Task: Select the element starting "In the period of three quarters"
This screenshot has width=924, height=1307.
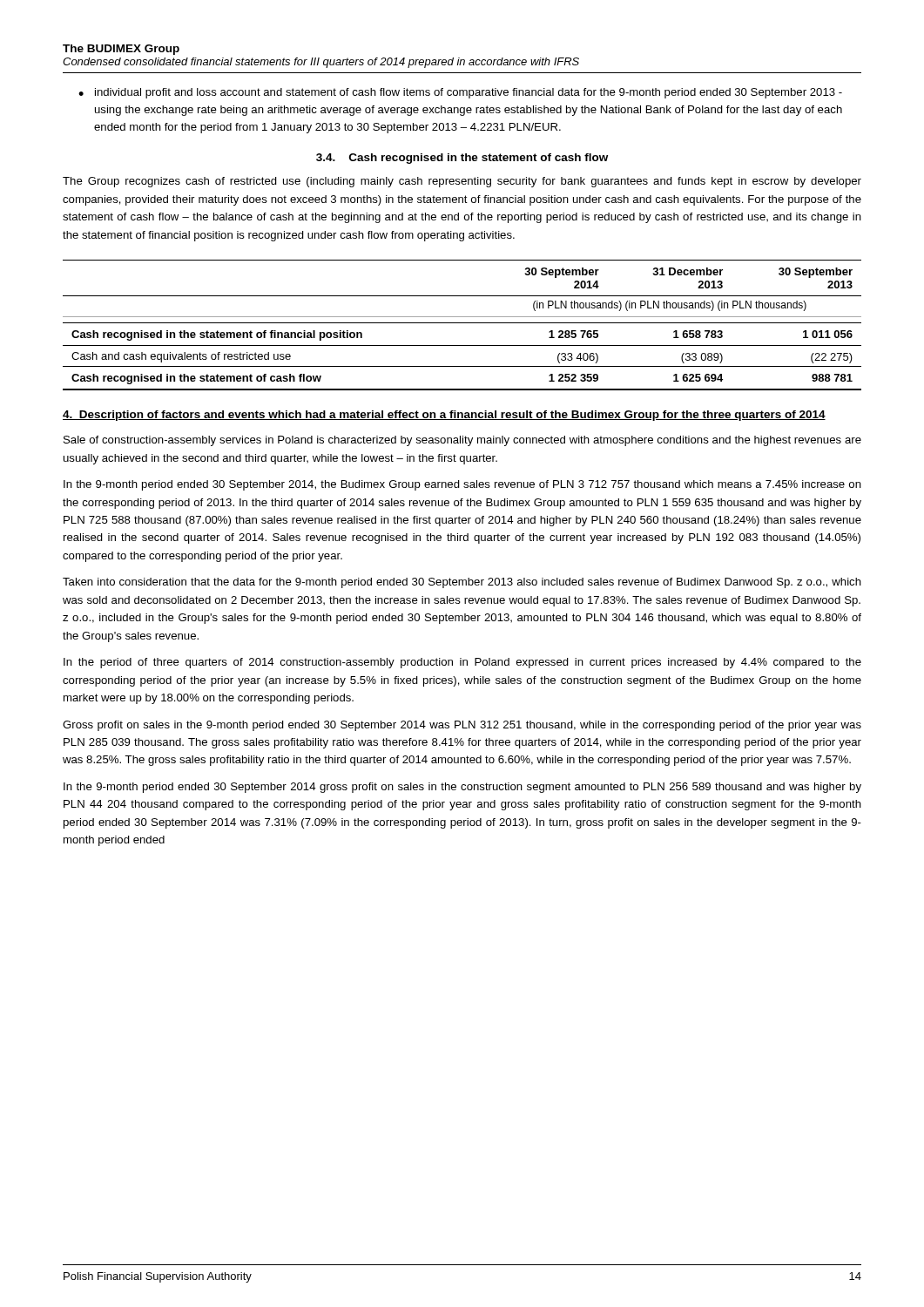Action: tap(462, 680)
